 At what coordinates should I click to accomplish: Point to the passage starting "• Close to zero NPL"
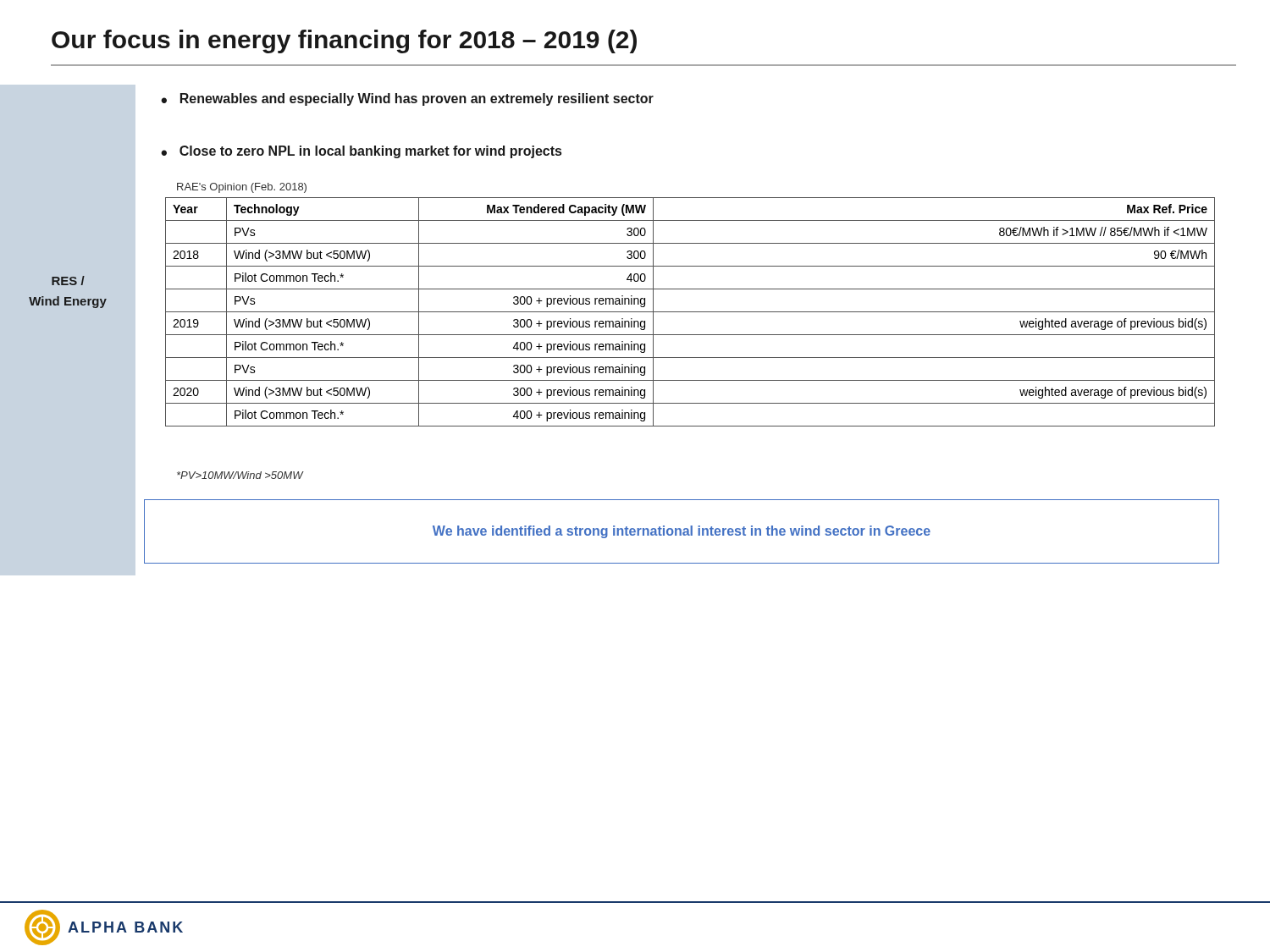(362, 154)
